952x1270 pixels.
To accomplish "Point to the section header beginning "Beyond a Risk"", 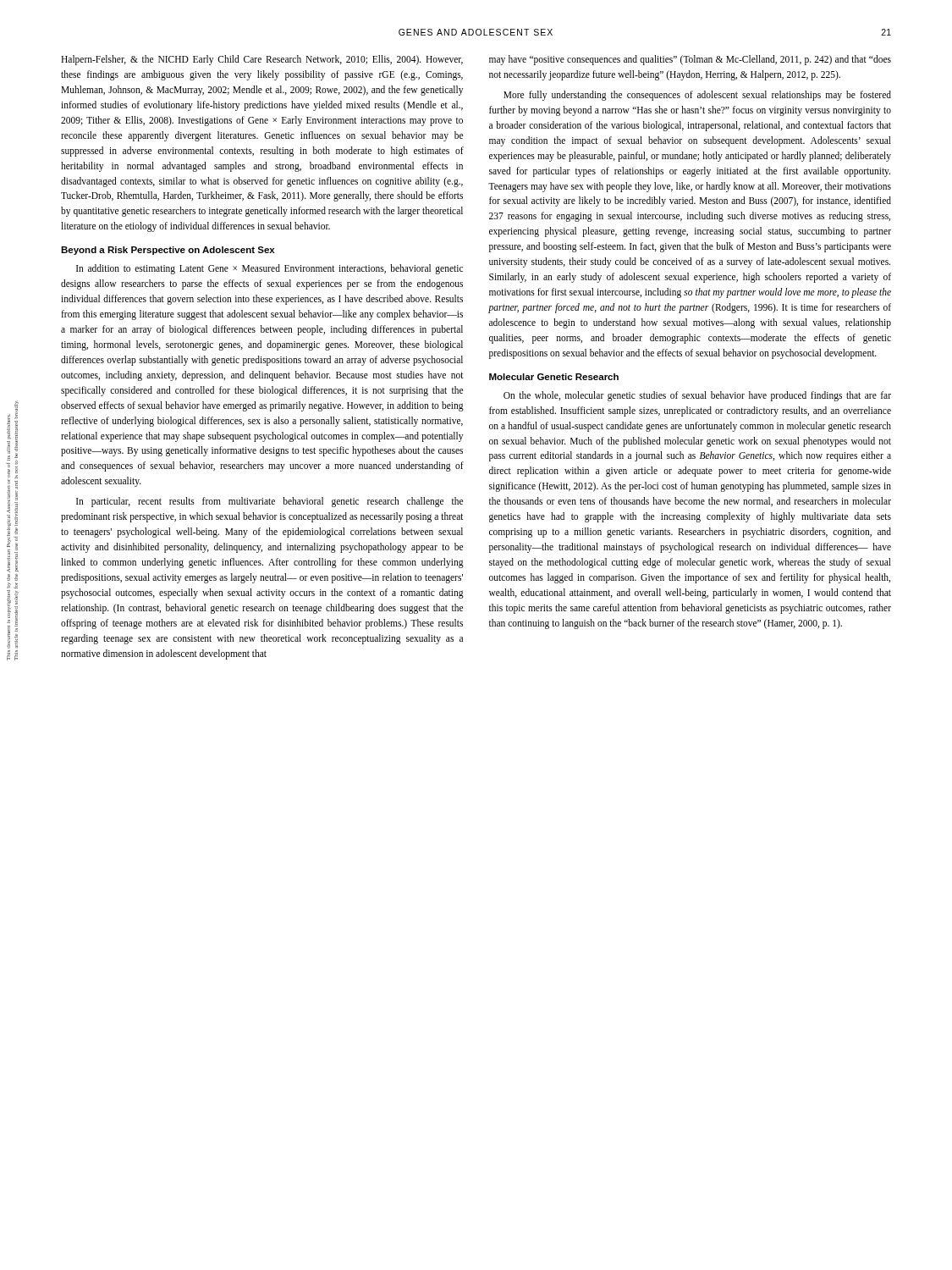I will tap(168, 250).
